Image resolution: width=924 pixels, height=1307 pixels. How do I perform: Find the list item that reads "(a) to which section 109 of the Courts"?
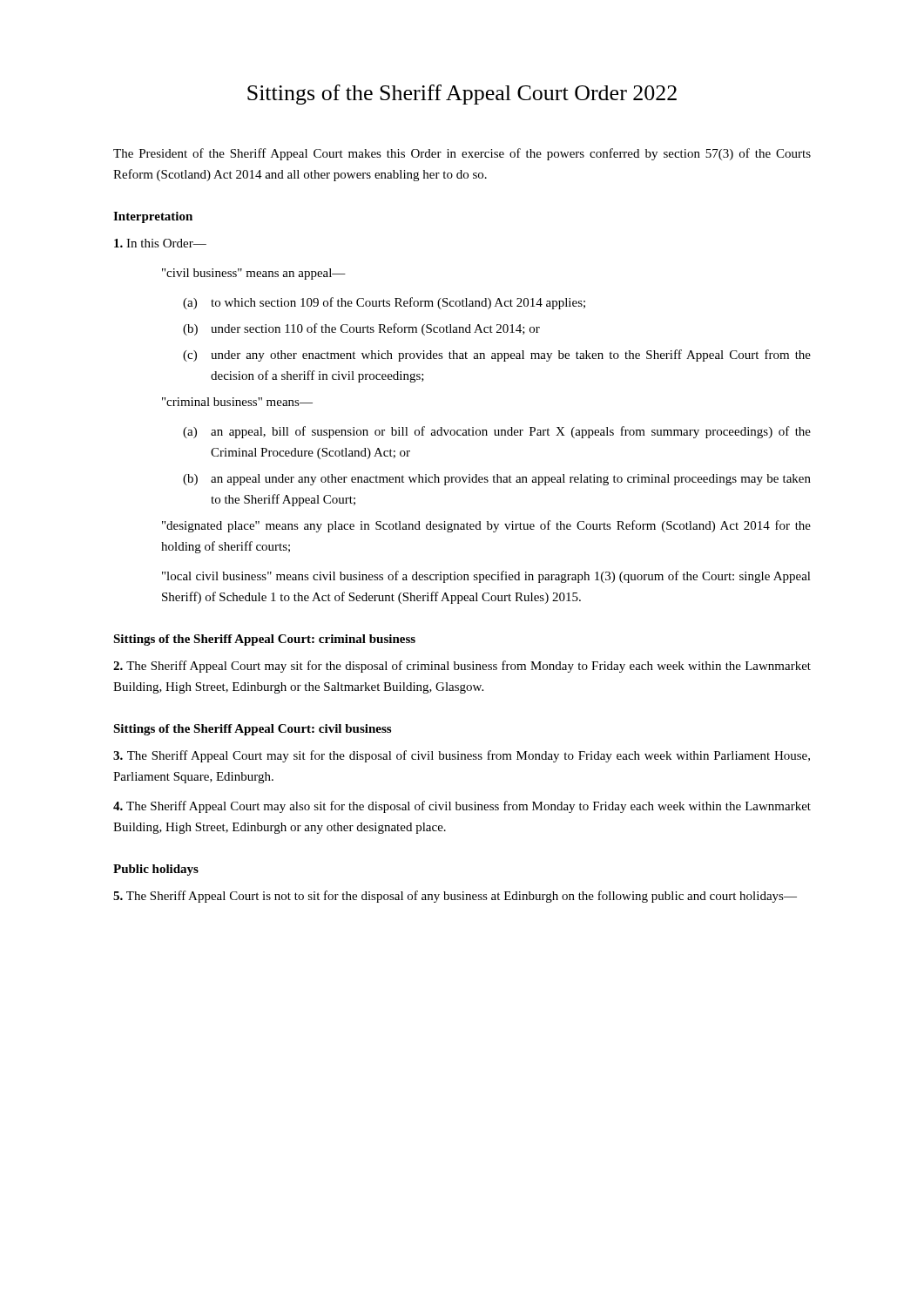497,302
